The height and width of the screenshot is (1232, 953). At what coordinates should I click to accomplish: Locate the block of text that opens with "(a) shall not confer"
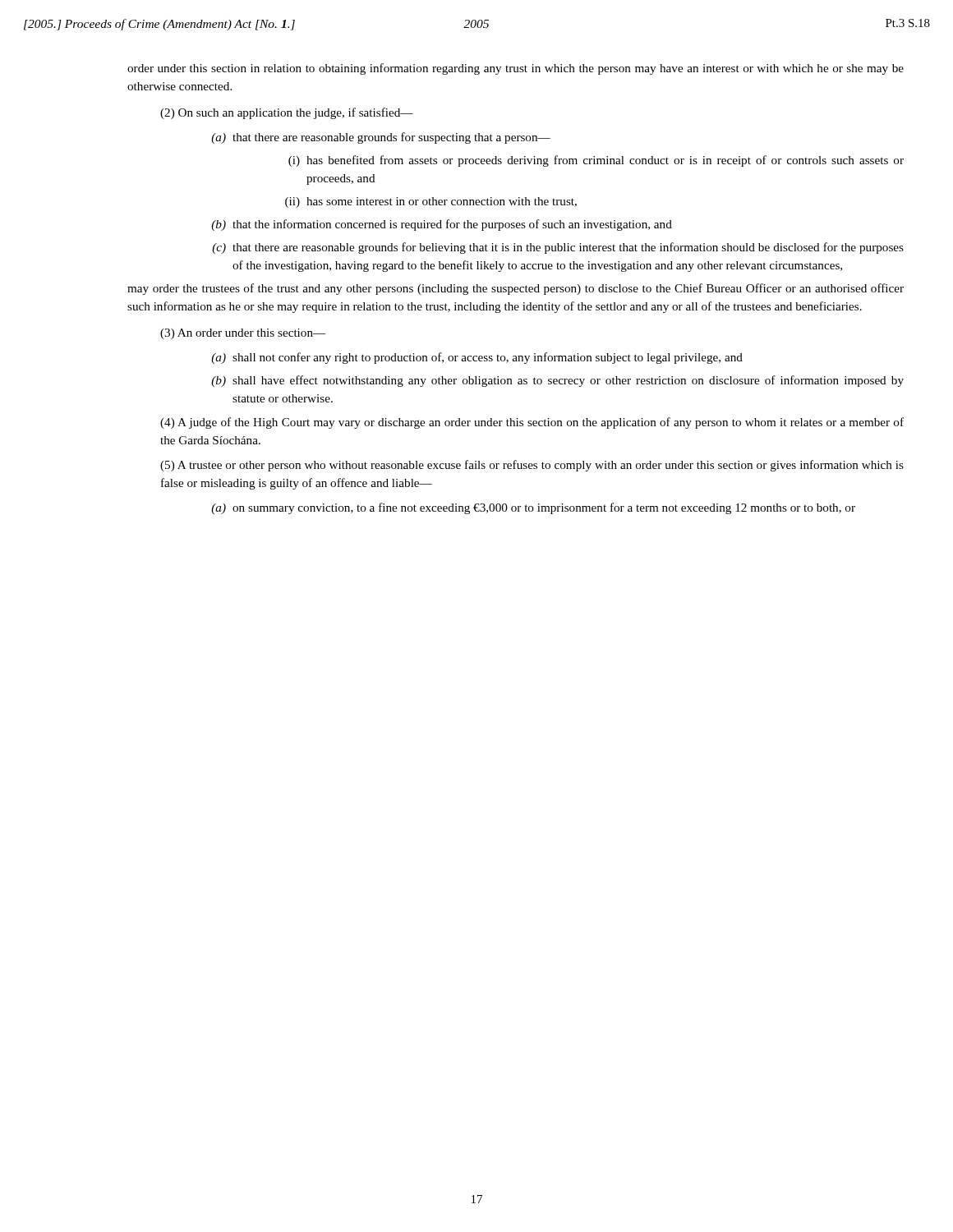(x=532, y=358)
